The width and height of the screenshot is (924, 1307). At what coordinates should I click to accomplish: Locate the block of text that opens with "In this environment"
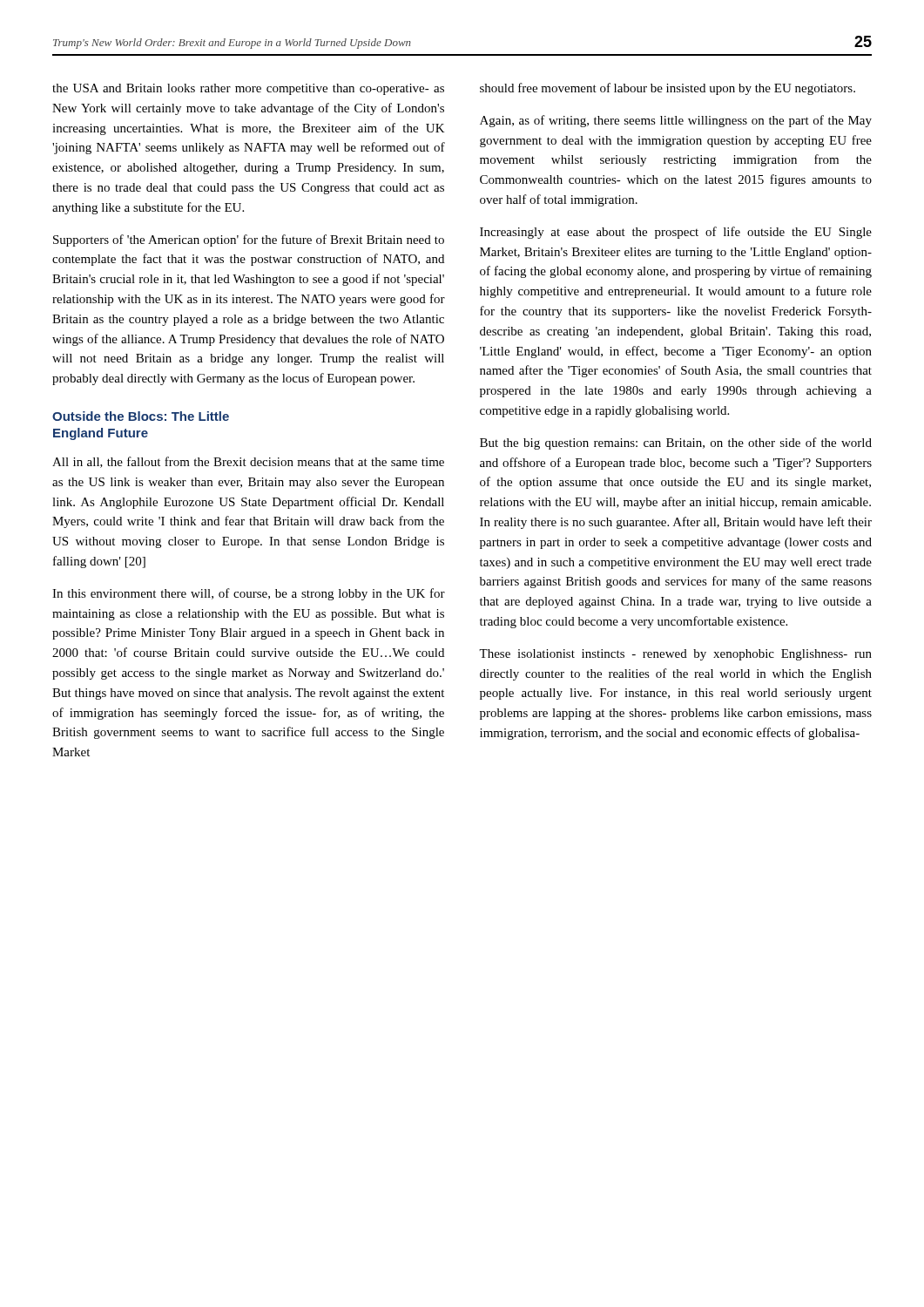[x=248, y=673]
